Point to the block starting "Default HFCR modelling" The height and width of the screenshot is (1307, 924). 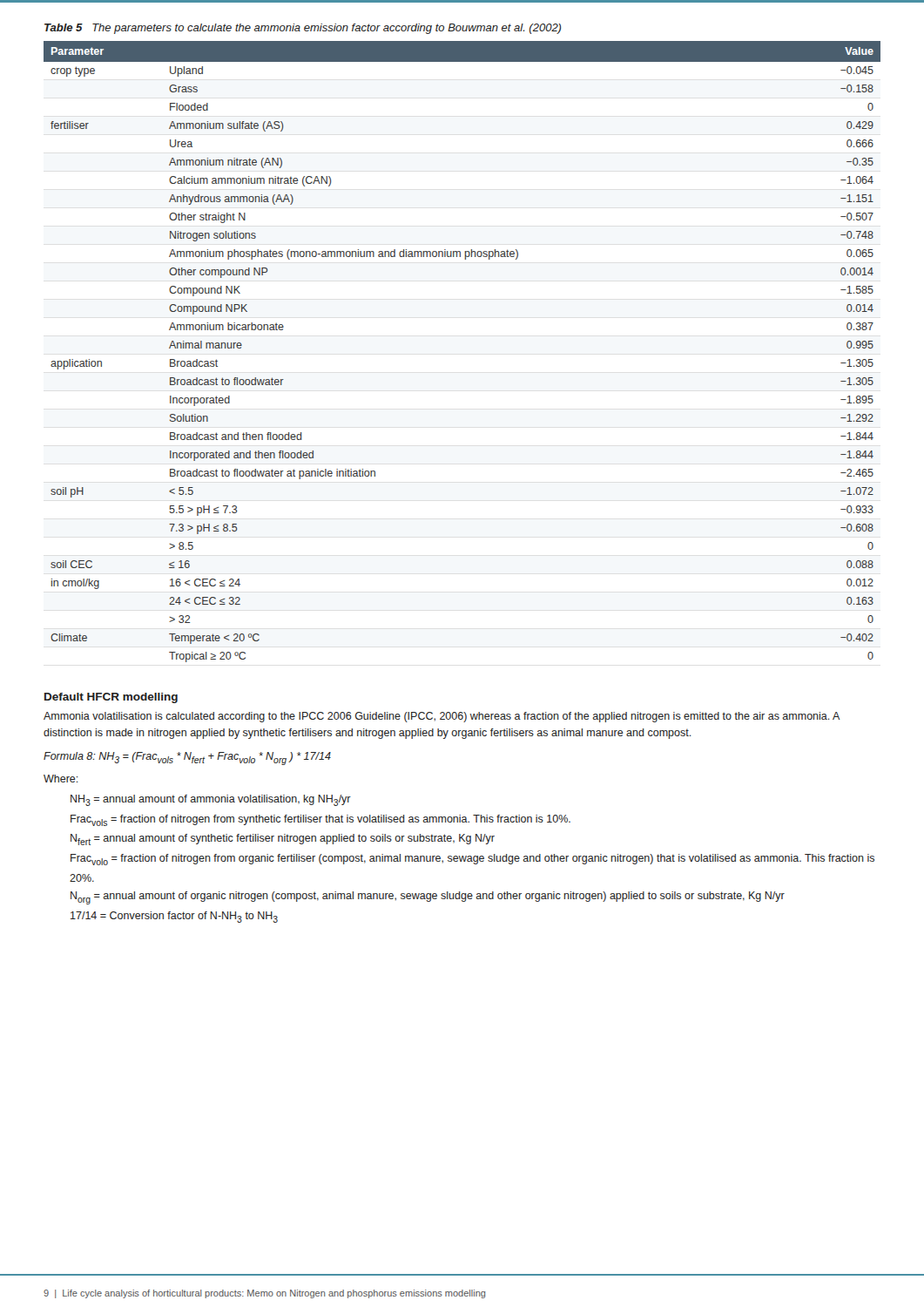tap(111, 697)
